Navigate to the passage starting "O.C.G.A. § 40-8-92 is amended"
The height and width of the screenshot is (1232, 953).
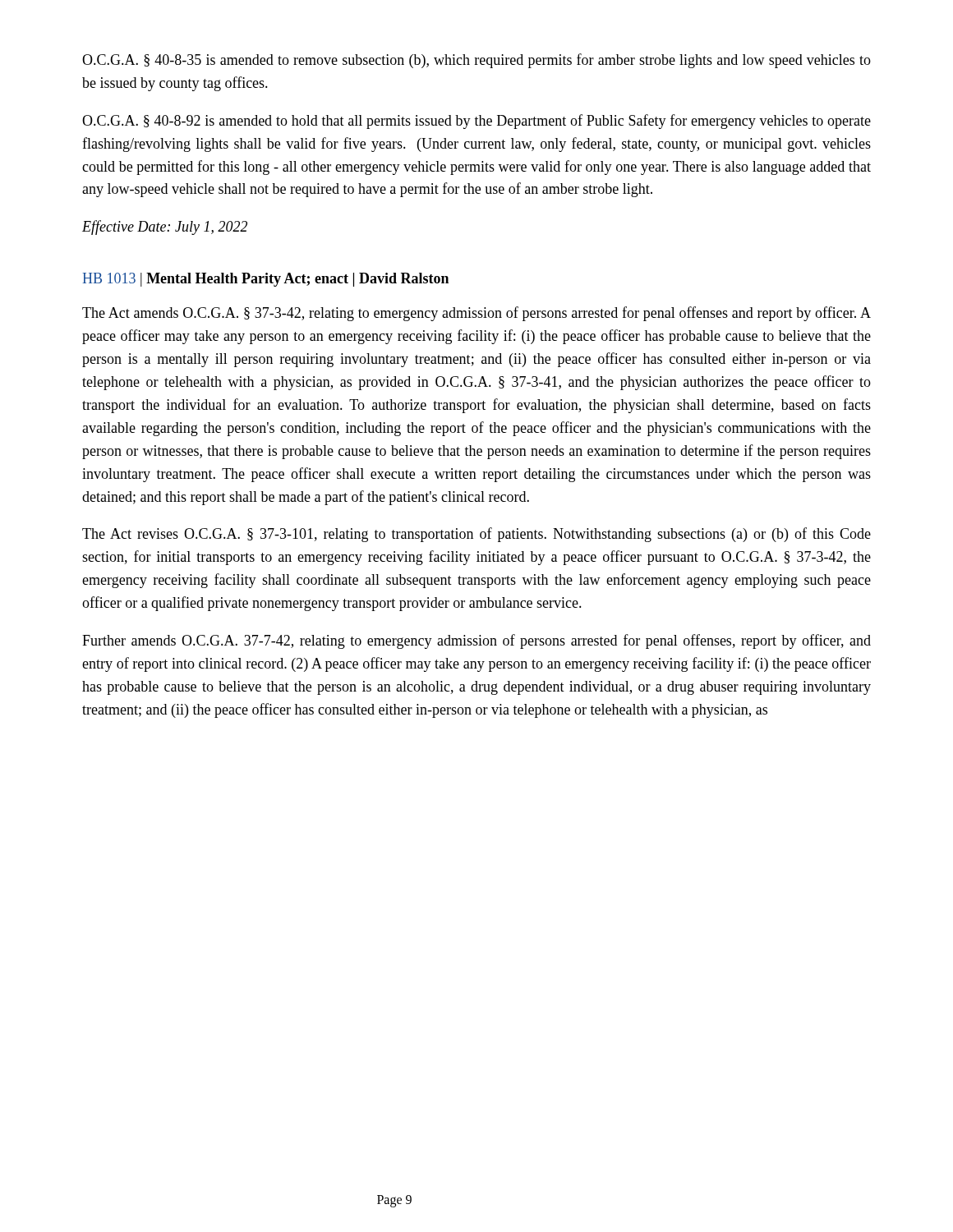tap(476, 155)
